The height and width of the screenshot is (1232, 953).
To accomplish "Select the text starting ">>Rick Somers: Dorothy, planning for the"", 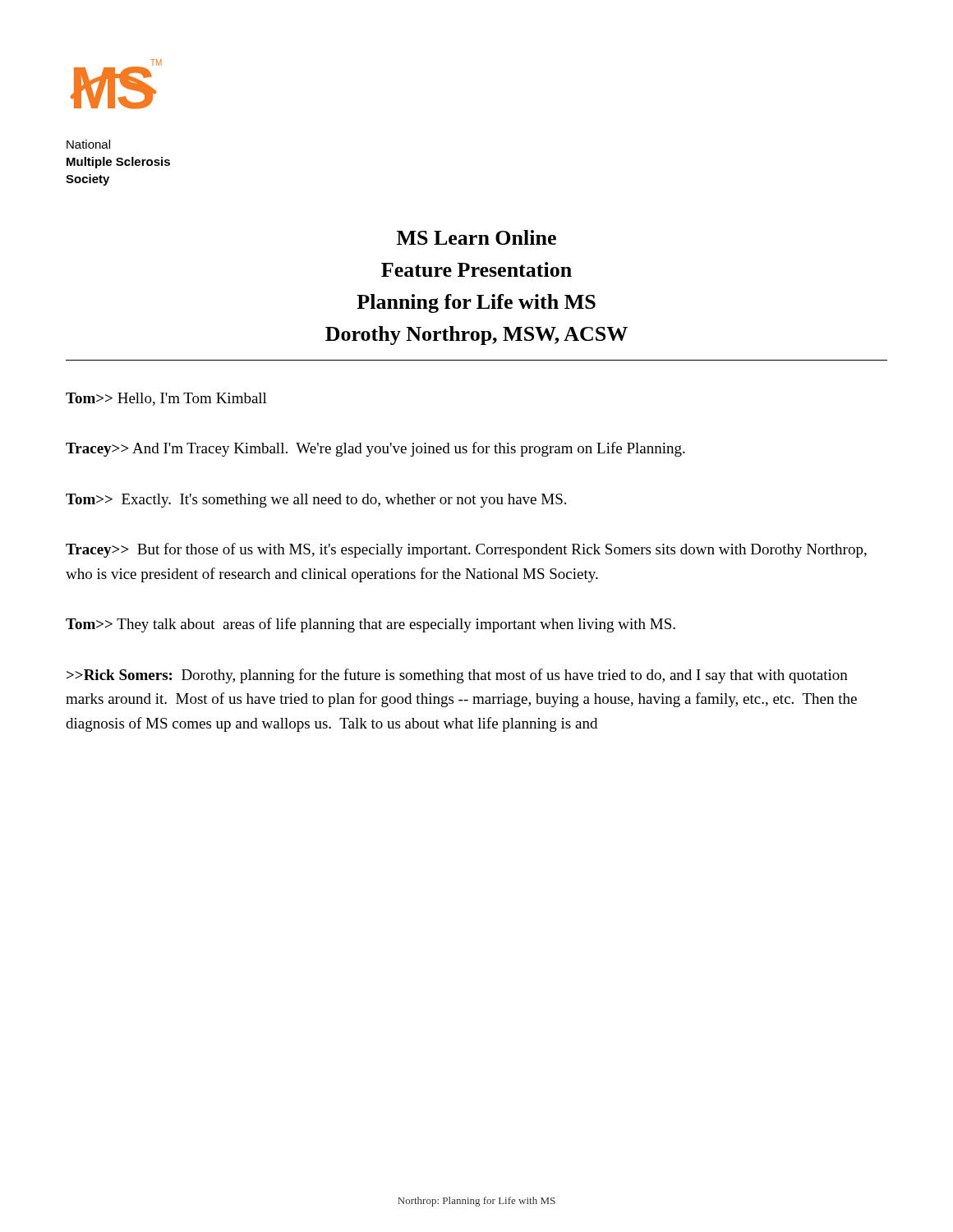I will tap(462, 699).
